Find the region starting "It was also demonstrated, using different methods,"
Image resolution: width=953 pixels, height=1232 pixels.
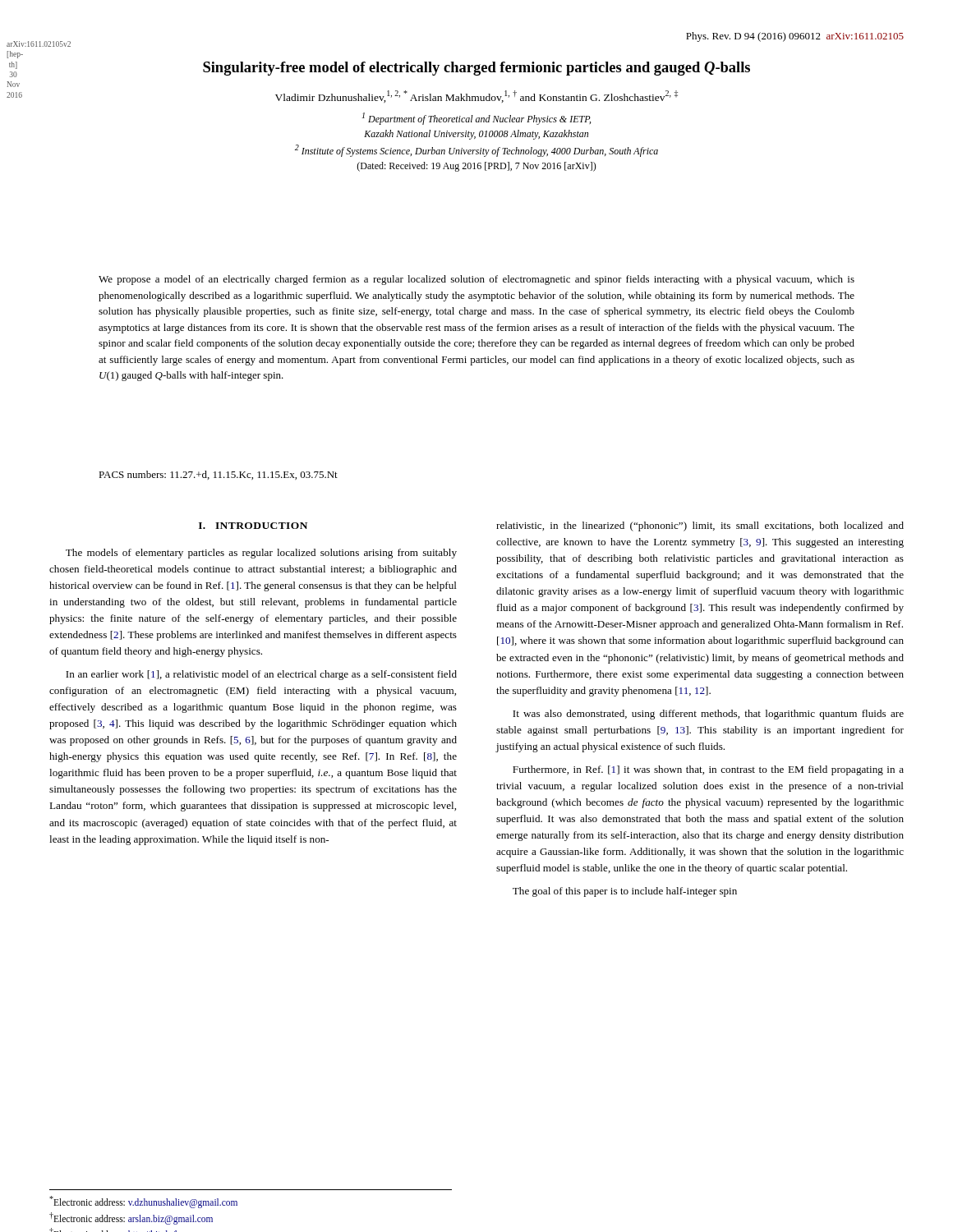tap(700, 730)
